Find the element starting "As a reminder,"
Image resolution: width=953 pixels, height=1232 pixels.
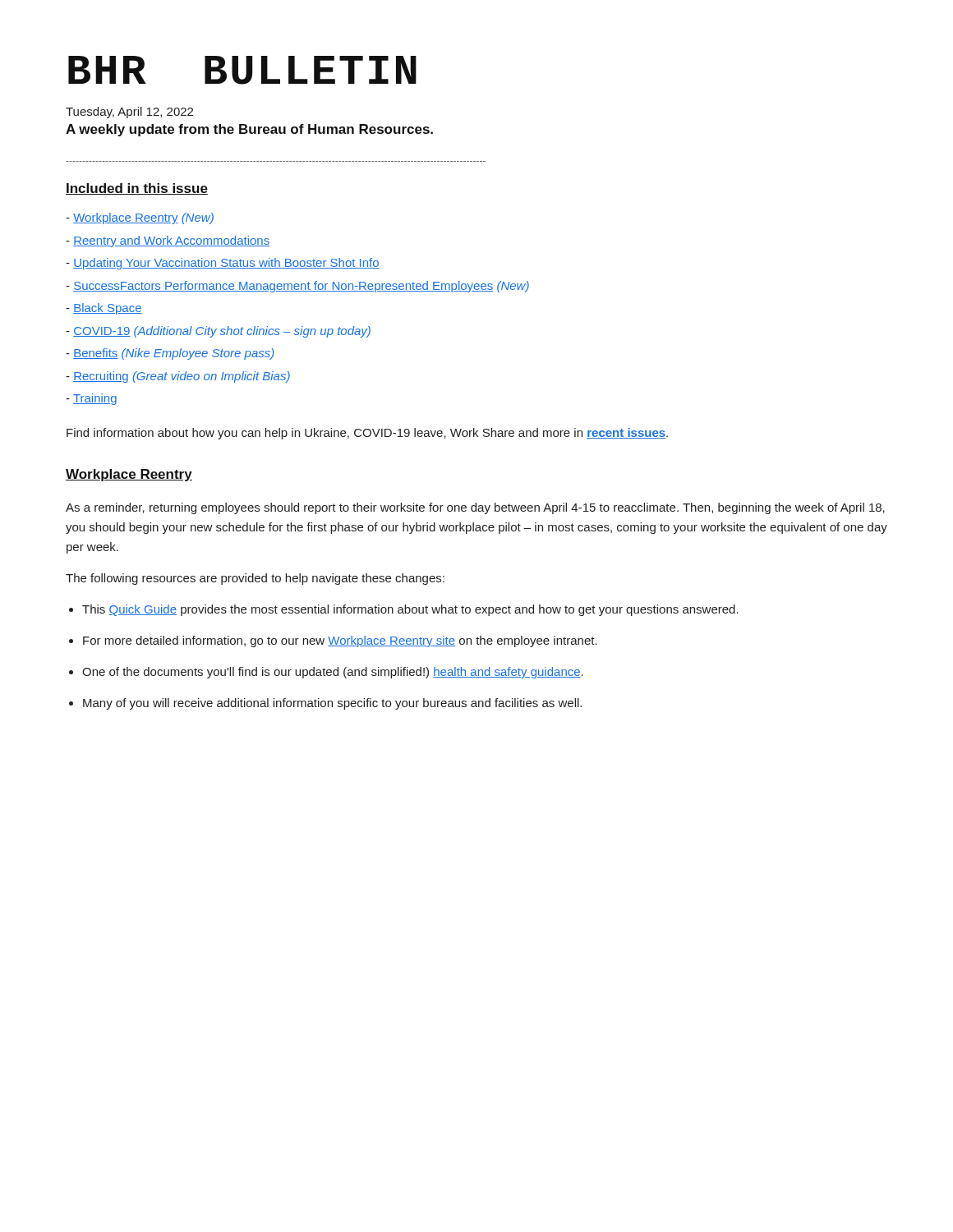476,527
